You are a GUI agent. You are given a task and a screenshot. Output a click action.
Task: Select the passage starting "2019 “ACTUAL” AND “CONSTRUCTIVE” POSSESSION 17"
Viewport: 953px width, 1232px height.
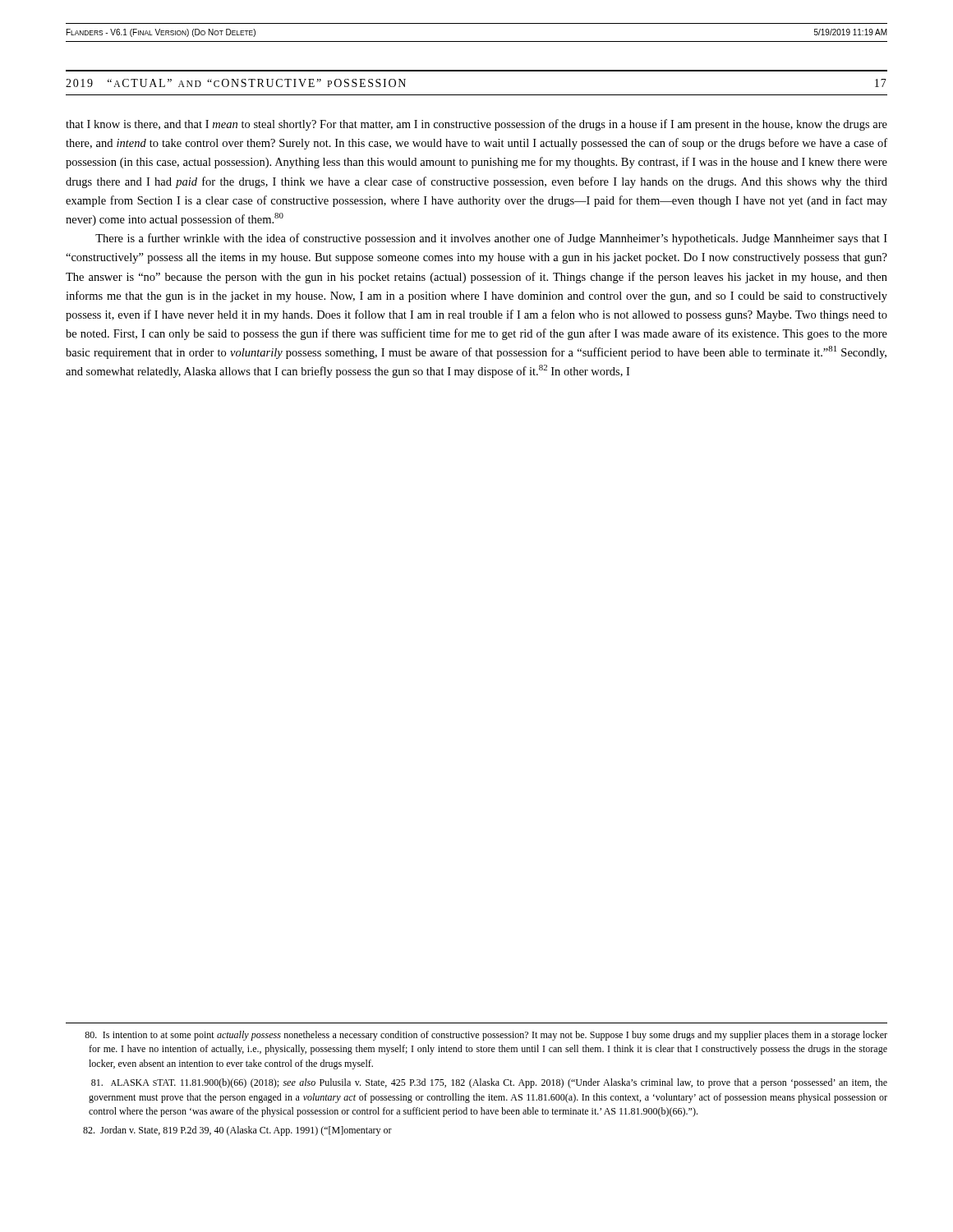coord(476,83)
